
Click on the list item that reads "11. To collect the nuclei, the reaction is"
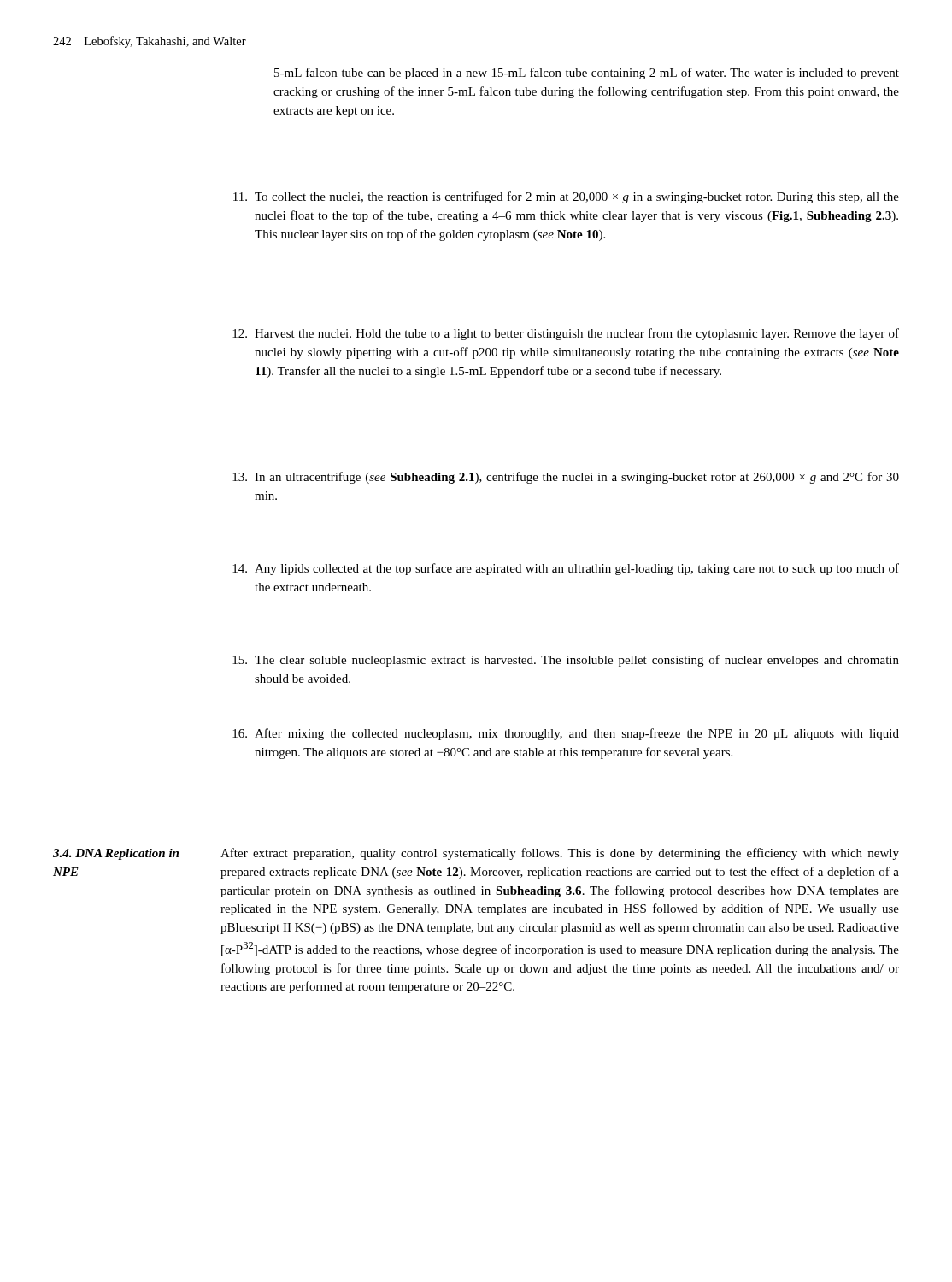[x=560, y=216]
